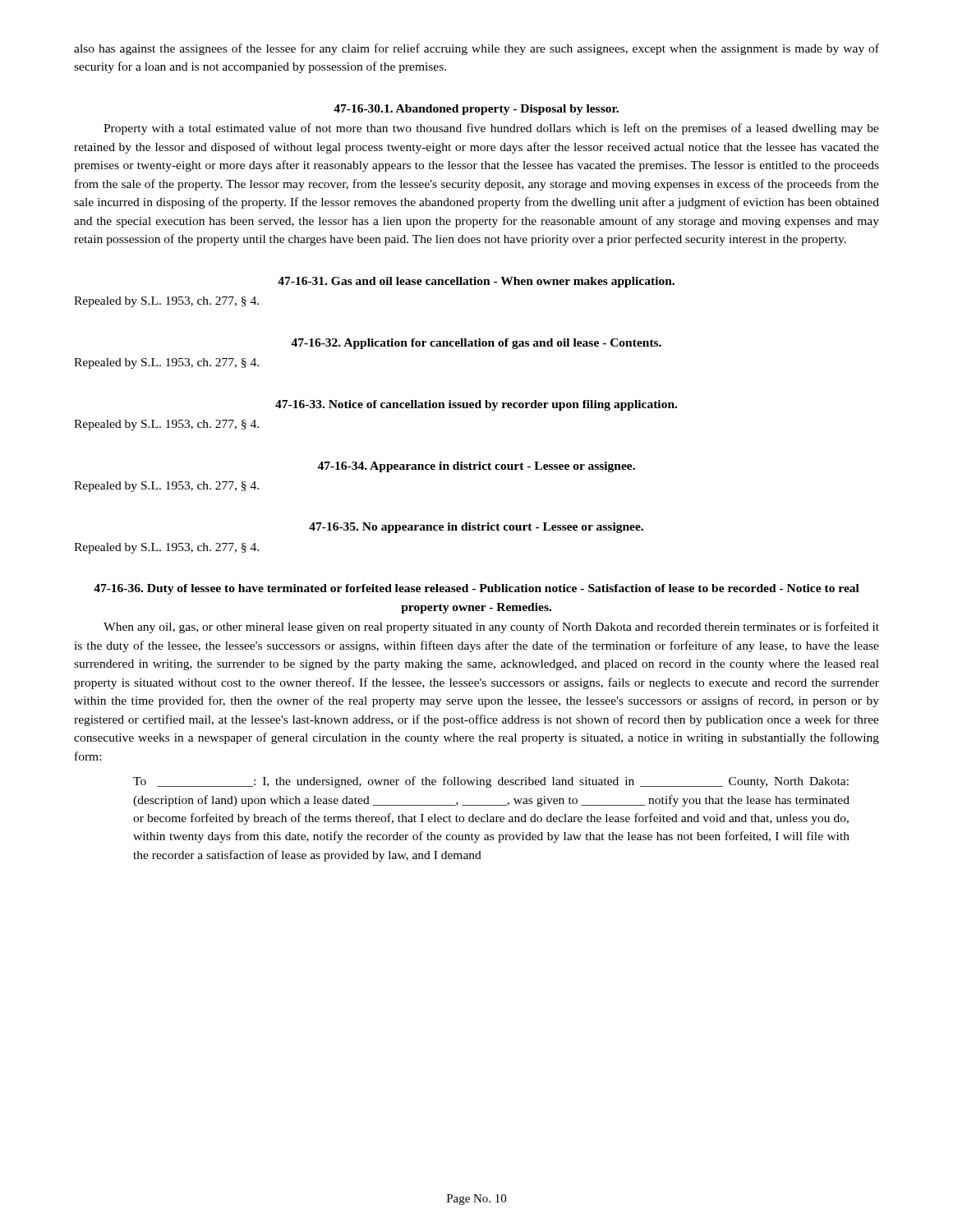Select the text block containing "also has against"
The image size is (953, 1232).
pyautogui.click(x=476, y=57)
